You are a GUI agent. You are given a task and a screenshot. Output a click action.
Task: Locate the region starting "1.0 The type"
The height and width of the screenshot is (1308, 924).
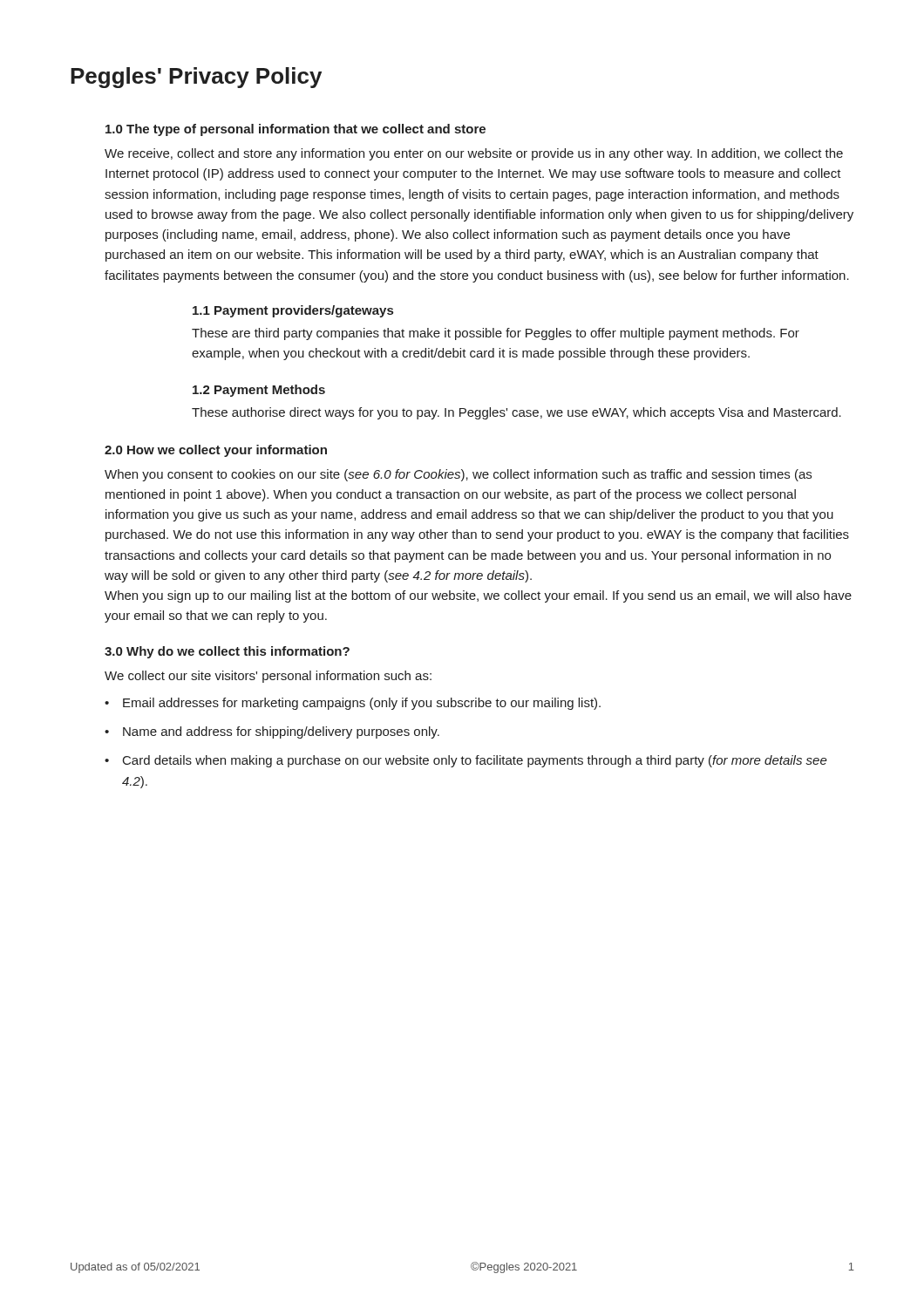click(x=295, y=129)
